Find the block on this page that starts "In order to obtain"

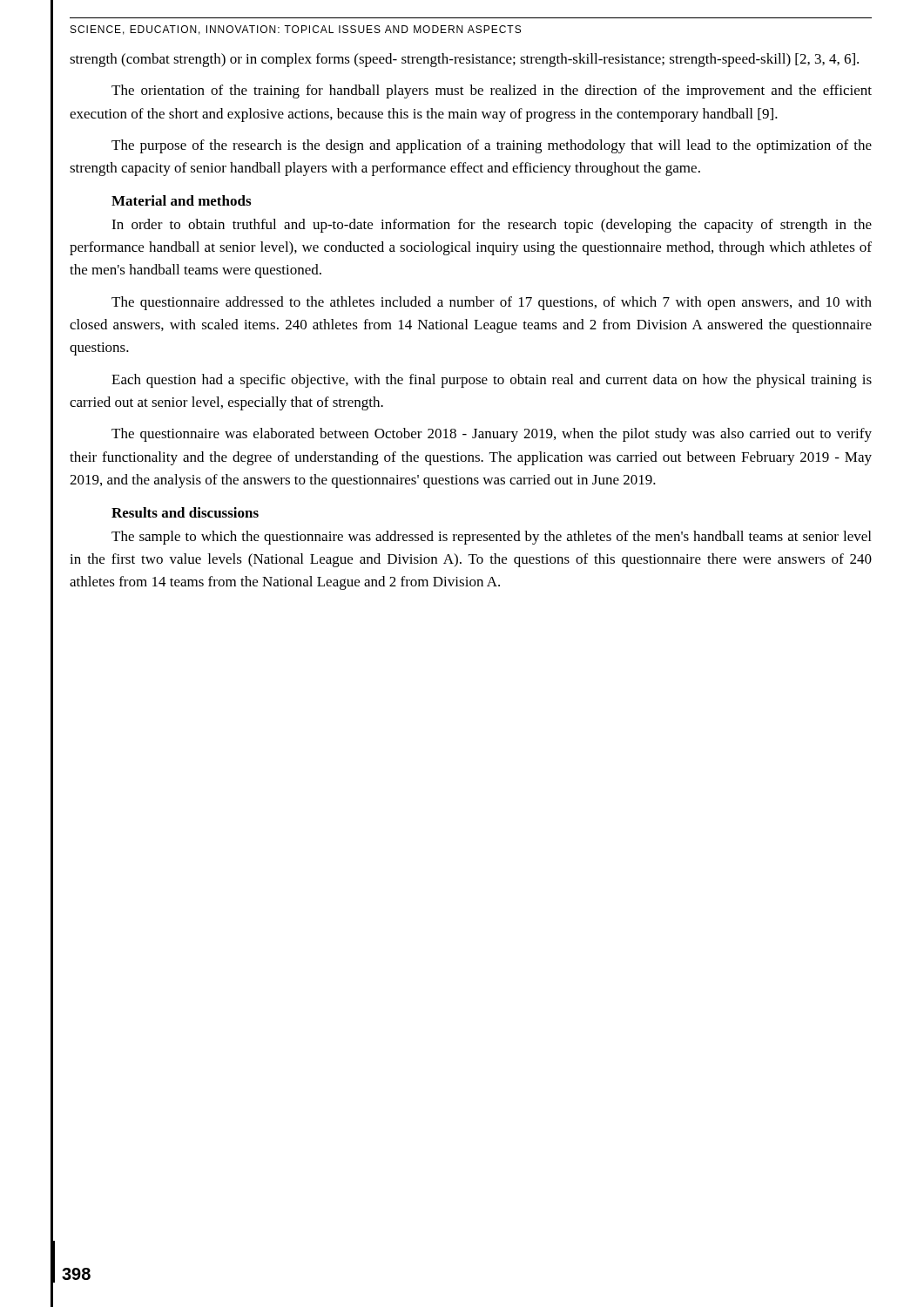coord(471,247)
